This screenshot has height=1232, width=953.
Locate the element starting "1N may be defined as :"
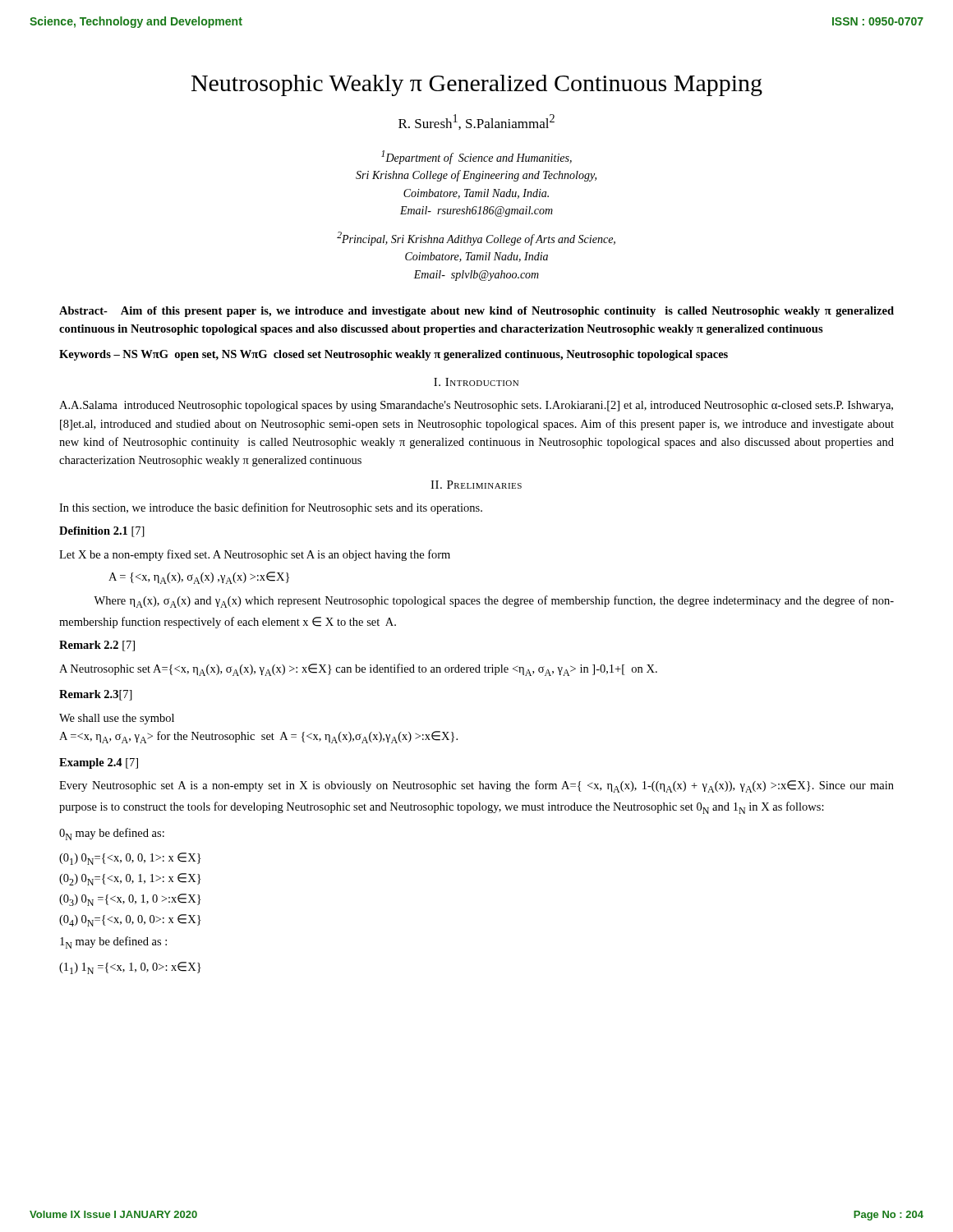click(114, 943)
